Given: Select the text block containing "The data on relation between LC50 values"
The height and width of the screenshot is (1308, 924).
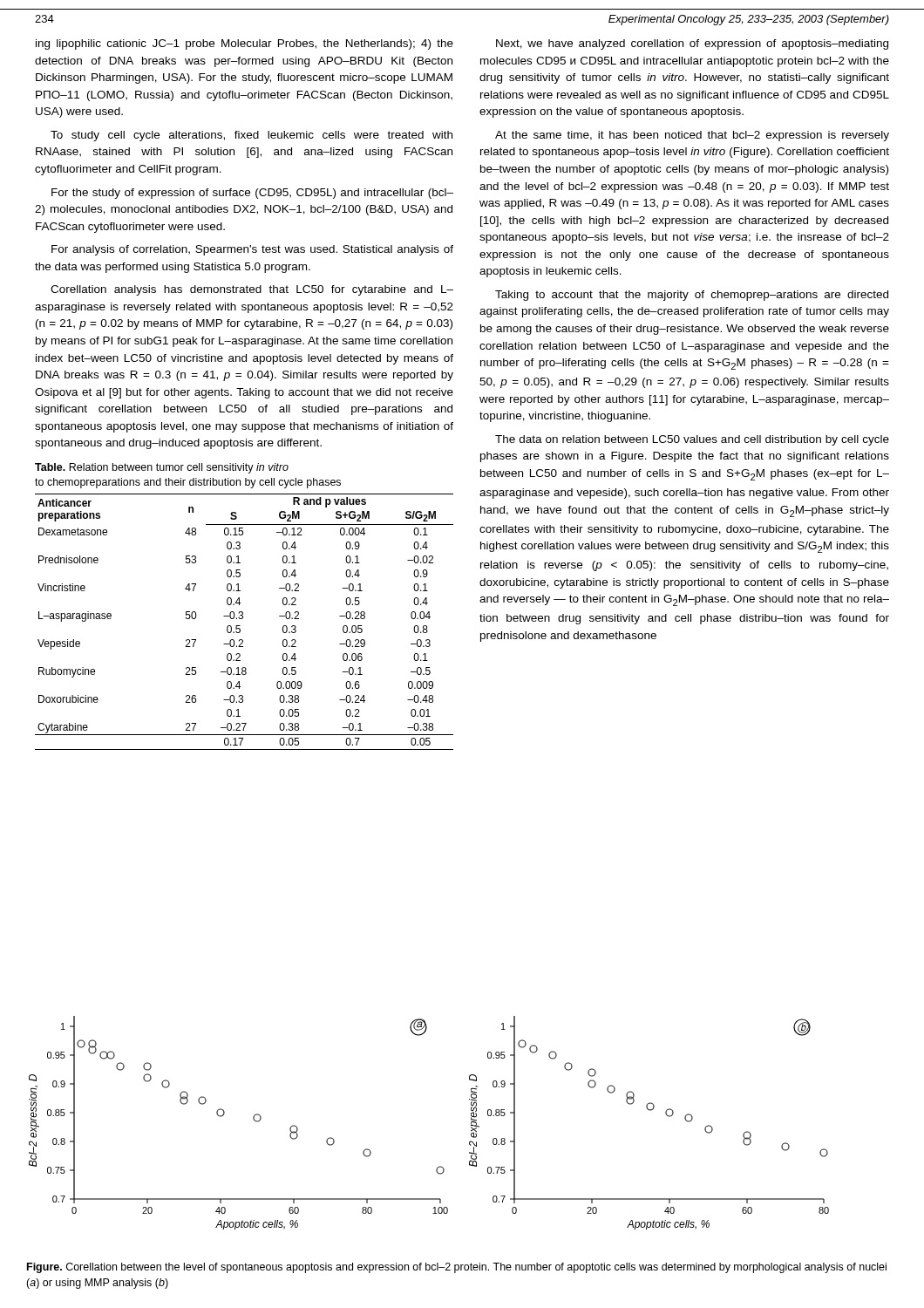Looking at the screenshot, I should [x=684, y=537].
